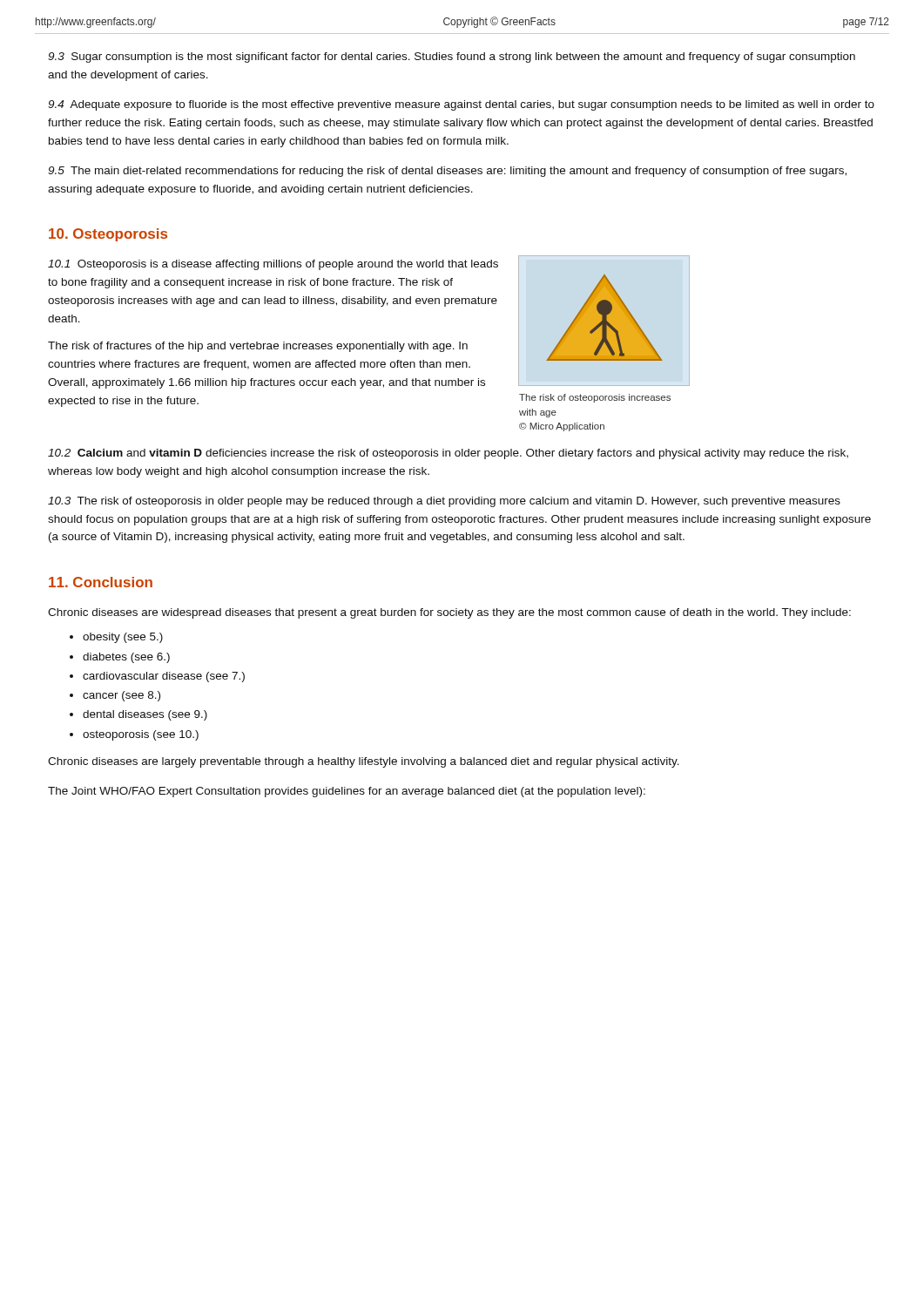Find the text block starting "osteoporosis (see 10.)"
This screenshot has width=924, height=1307.
click(x=141, y=734)
